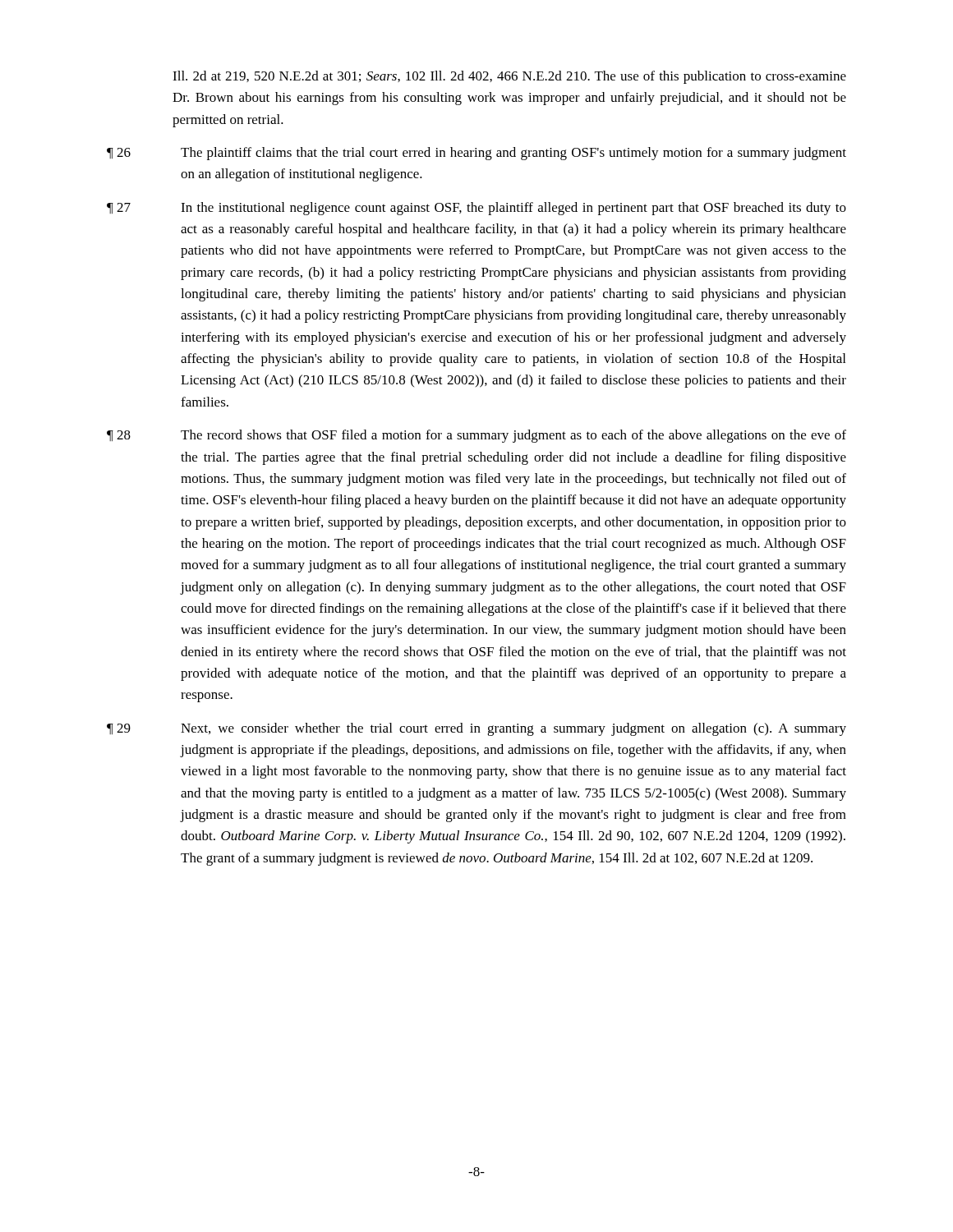Click the passage that begins "Ill. 2d at 219,"
Screen dimensions: 1232x953
coord(509,98)
